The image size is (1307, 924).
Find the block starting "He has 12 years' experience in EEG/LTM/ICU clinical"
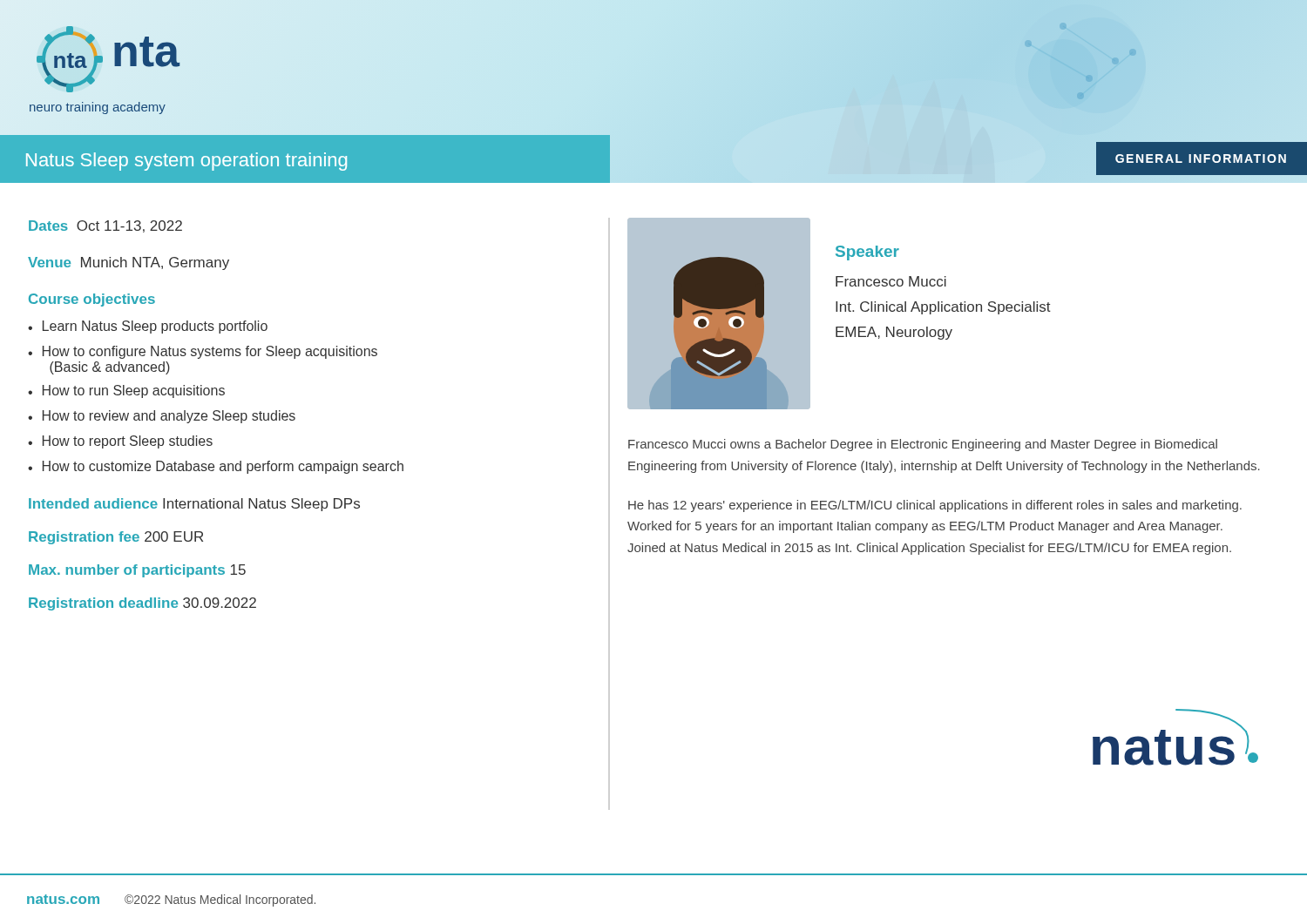(x=935, y=526)
